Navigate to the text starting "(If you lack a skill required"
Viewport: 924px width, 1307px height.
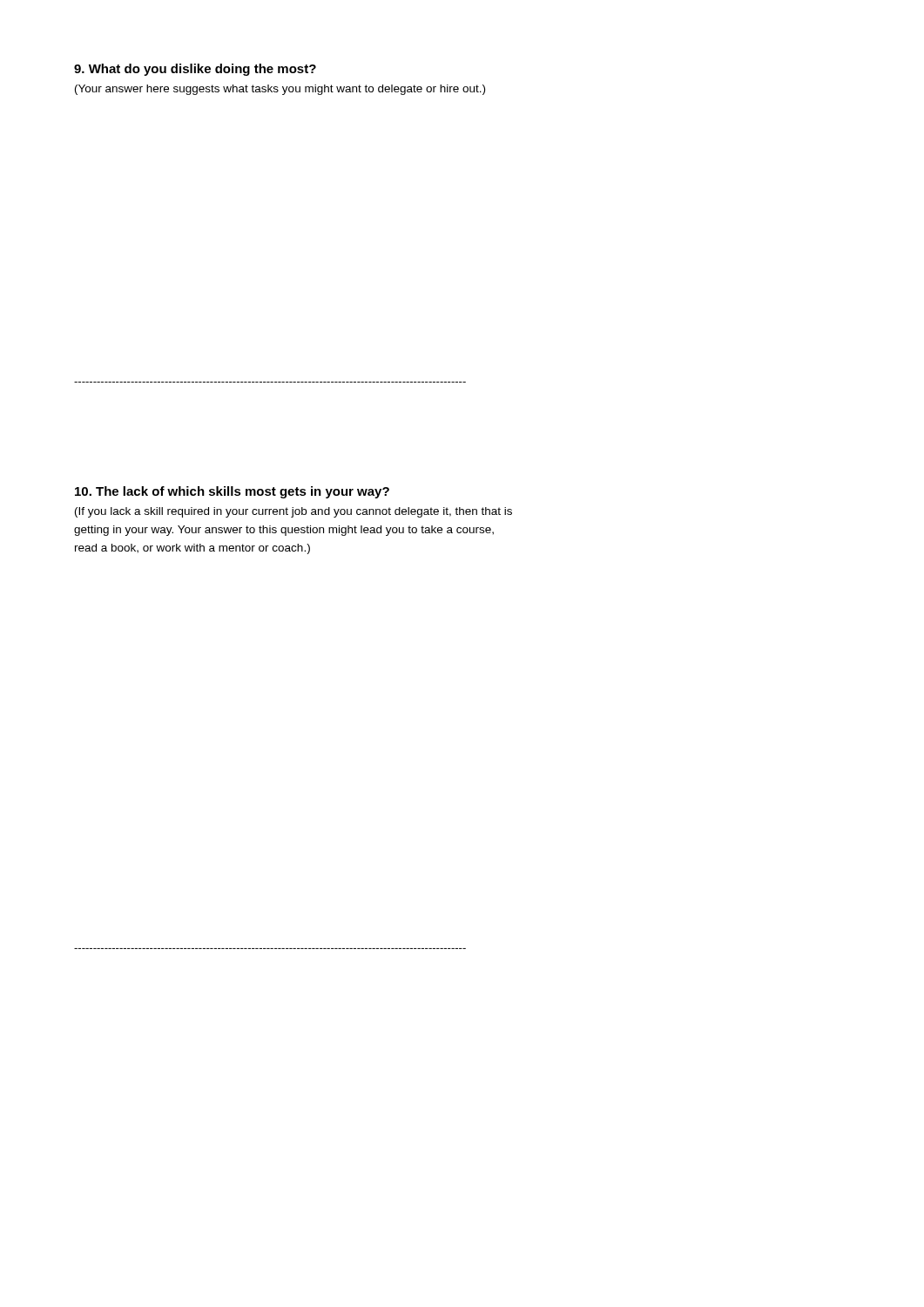293,529
